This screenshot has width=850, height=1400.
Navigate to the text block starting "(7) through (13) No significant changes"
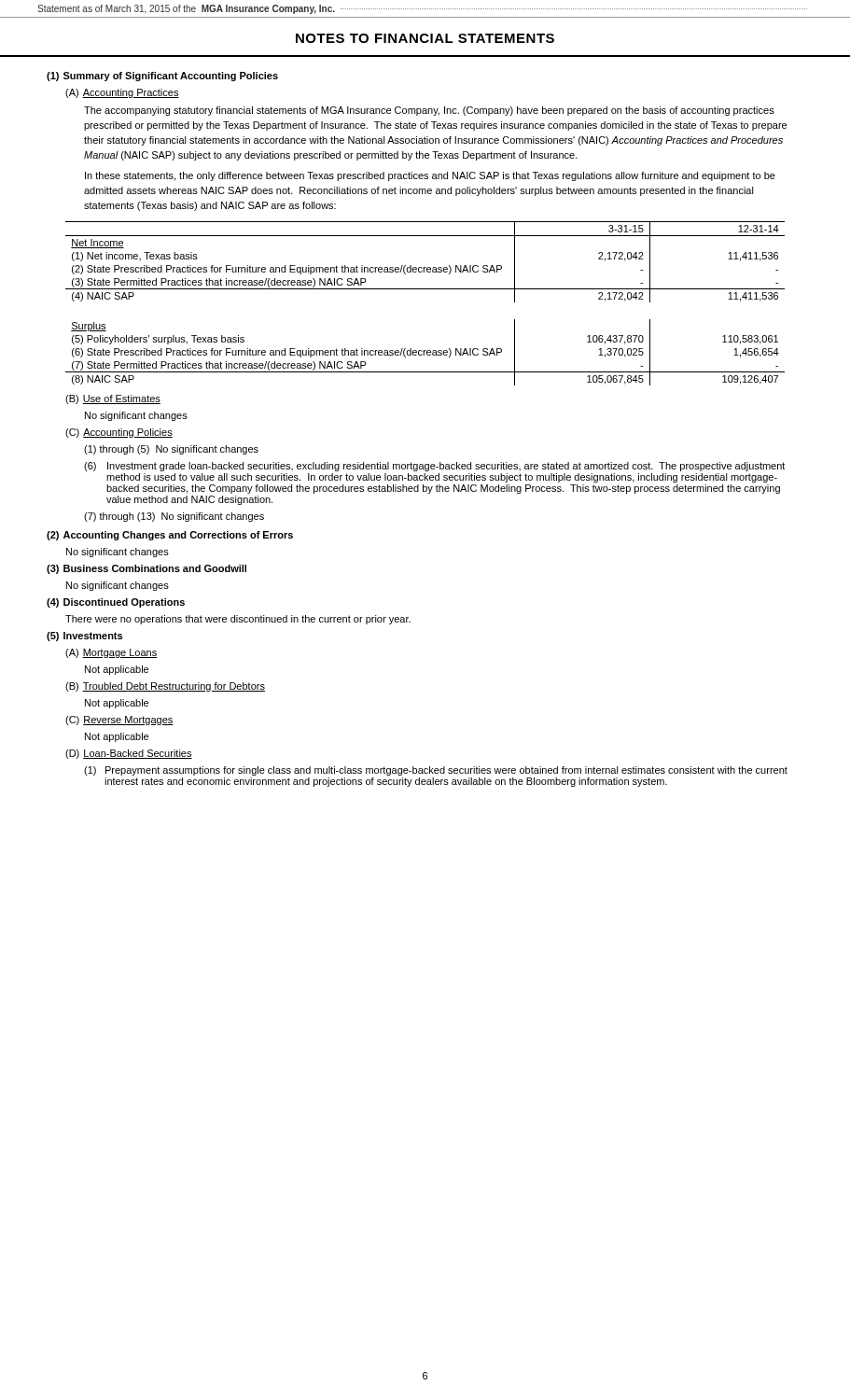pos(174,516)
